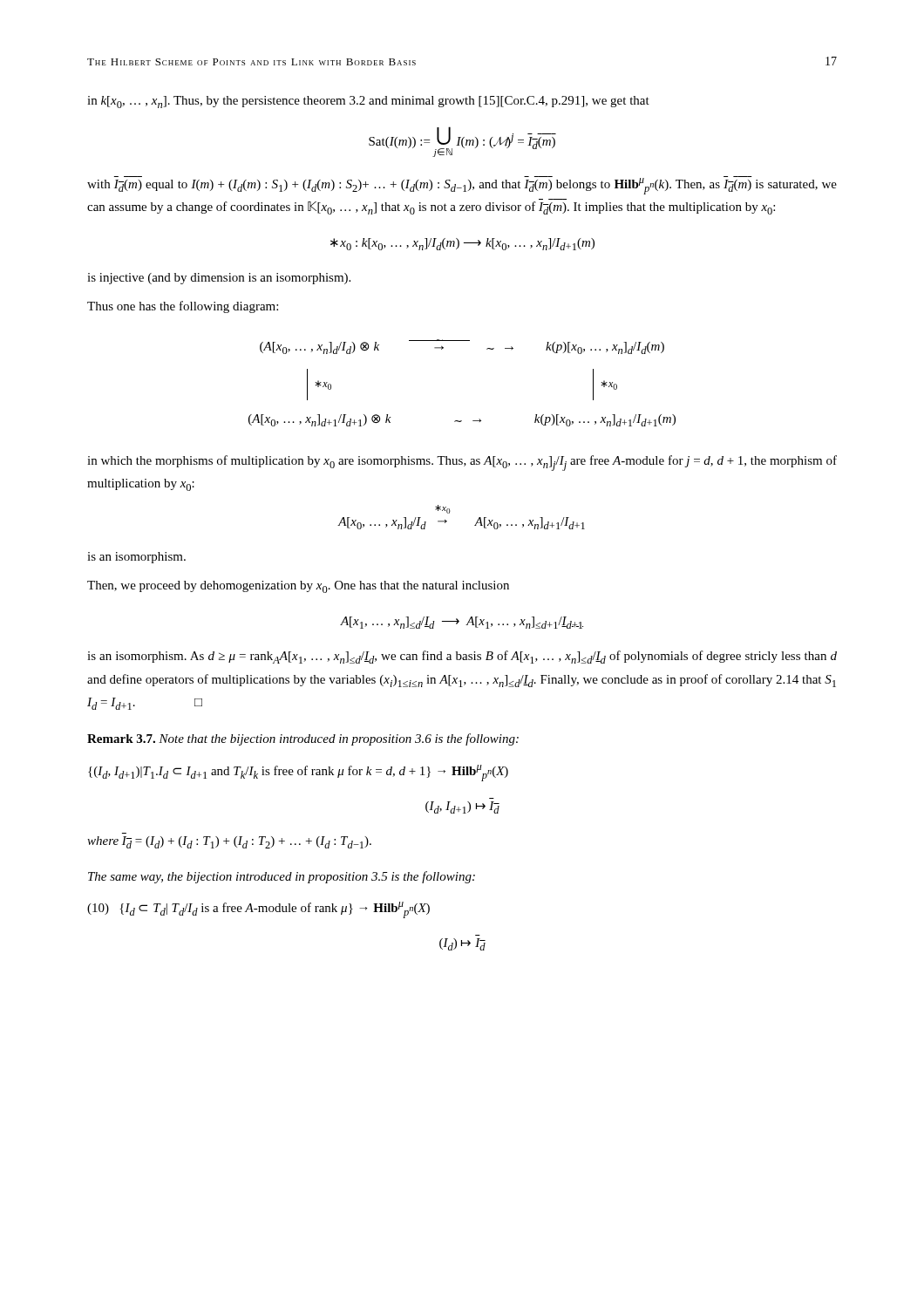Find the element starting "in k[x0, …"
The height and width of the screenshot is (1308, 924).
(x=368, y=102)
